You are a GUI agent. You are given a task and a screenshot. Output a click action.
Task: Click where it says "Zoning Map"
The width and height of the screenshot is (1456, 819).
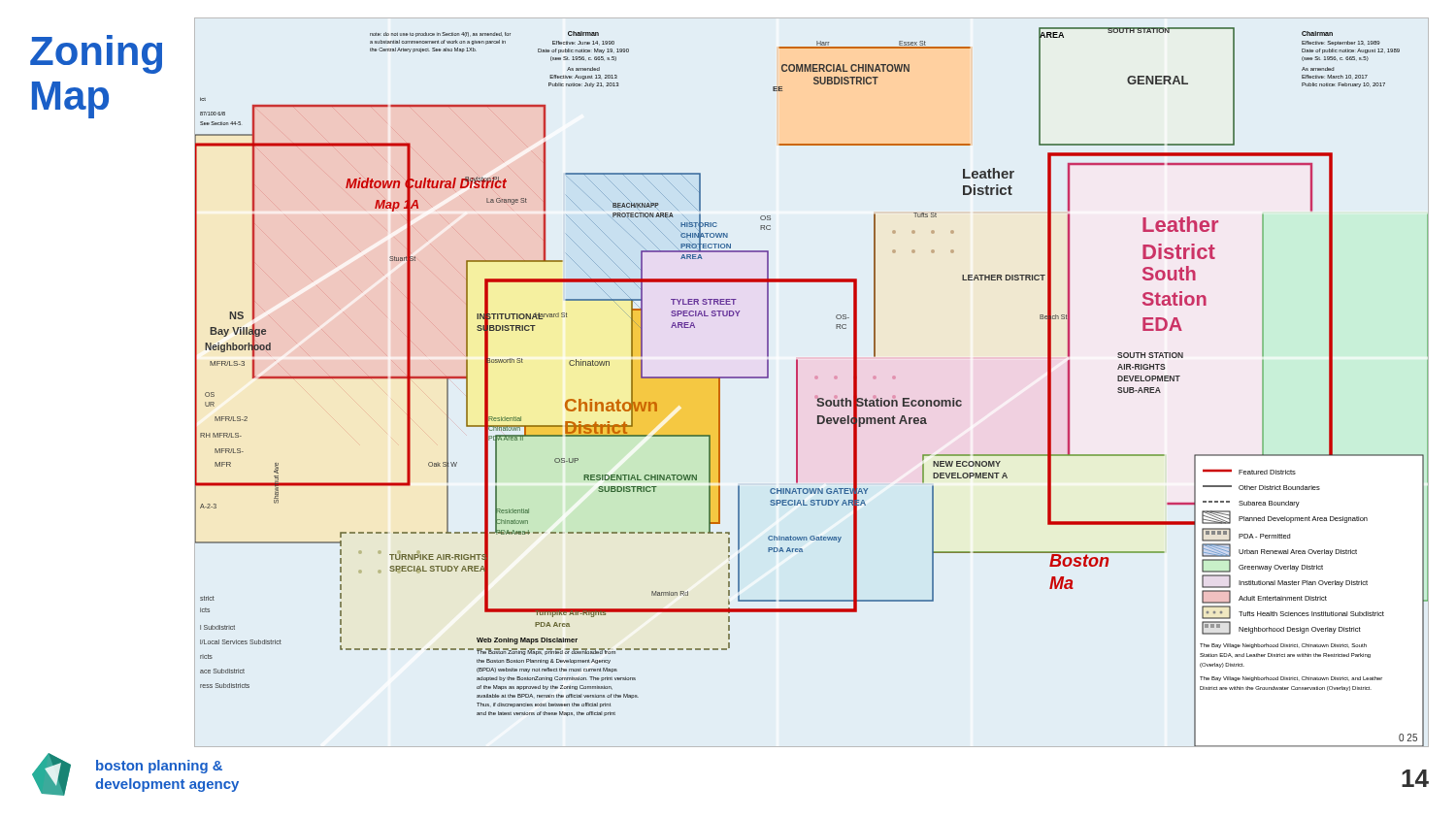click(97, 74)
